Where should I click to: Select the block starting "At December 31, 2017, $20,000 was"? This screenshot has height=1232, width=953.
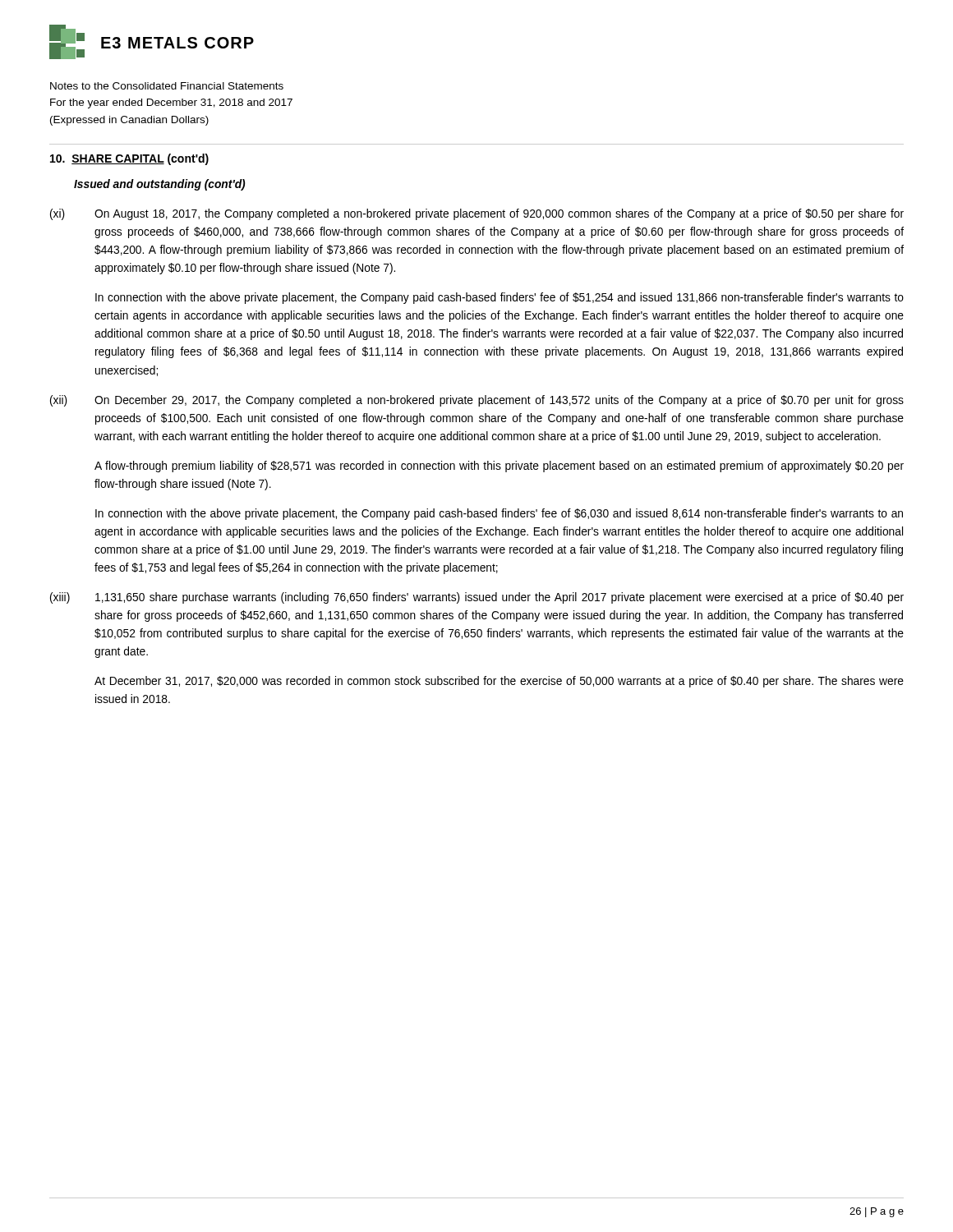499,691
